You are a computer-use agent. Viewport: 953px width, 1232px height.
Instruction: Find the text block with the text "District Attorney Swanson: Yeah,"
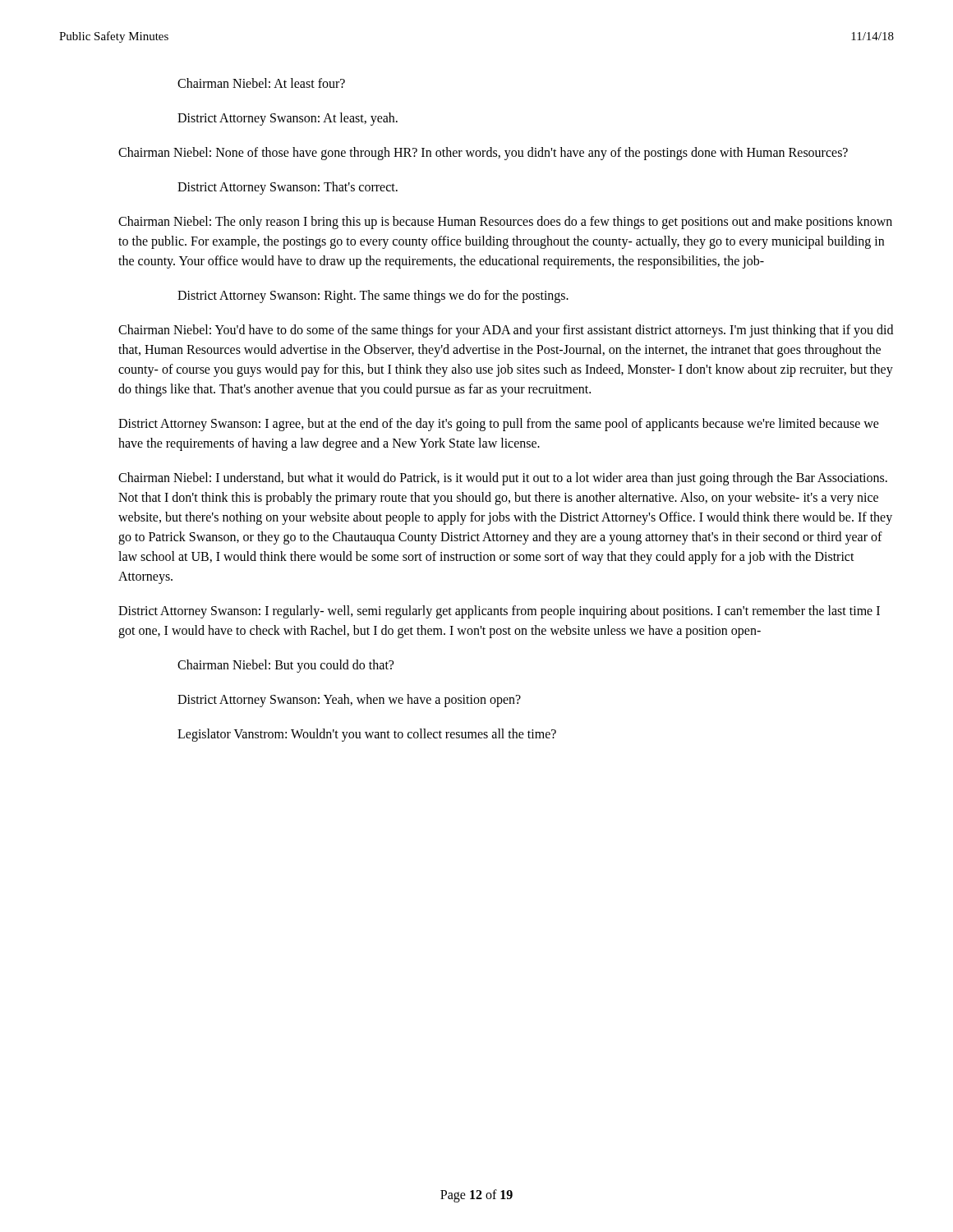click(x=349, y=699)
